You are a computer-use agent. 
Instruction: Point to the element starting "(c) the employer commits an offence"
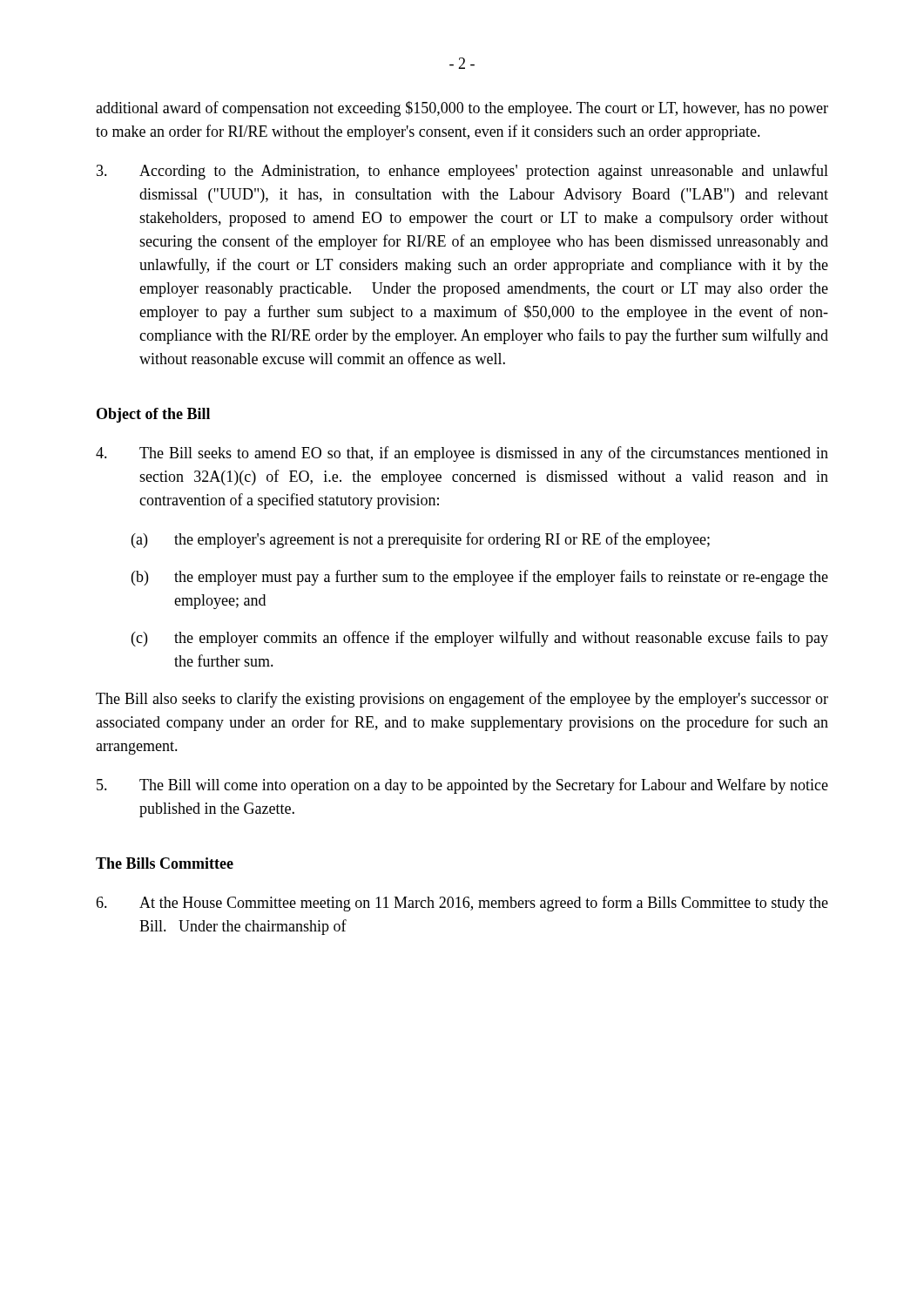click(x=479, y=650)
